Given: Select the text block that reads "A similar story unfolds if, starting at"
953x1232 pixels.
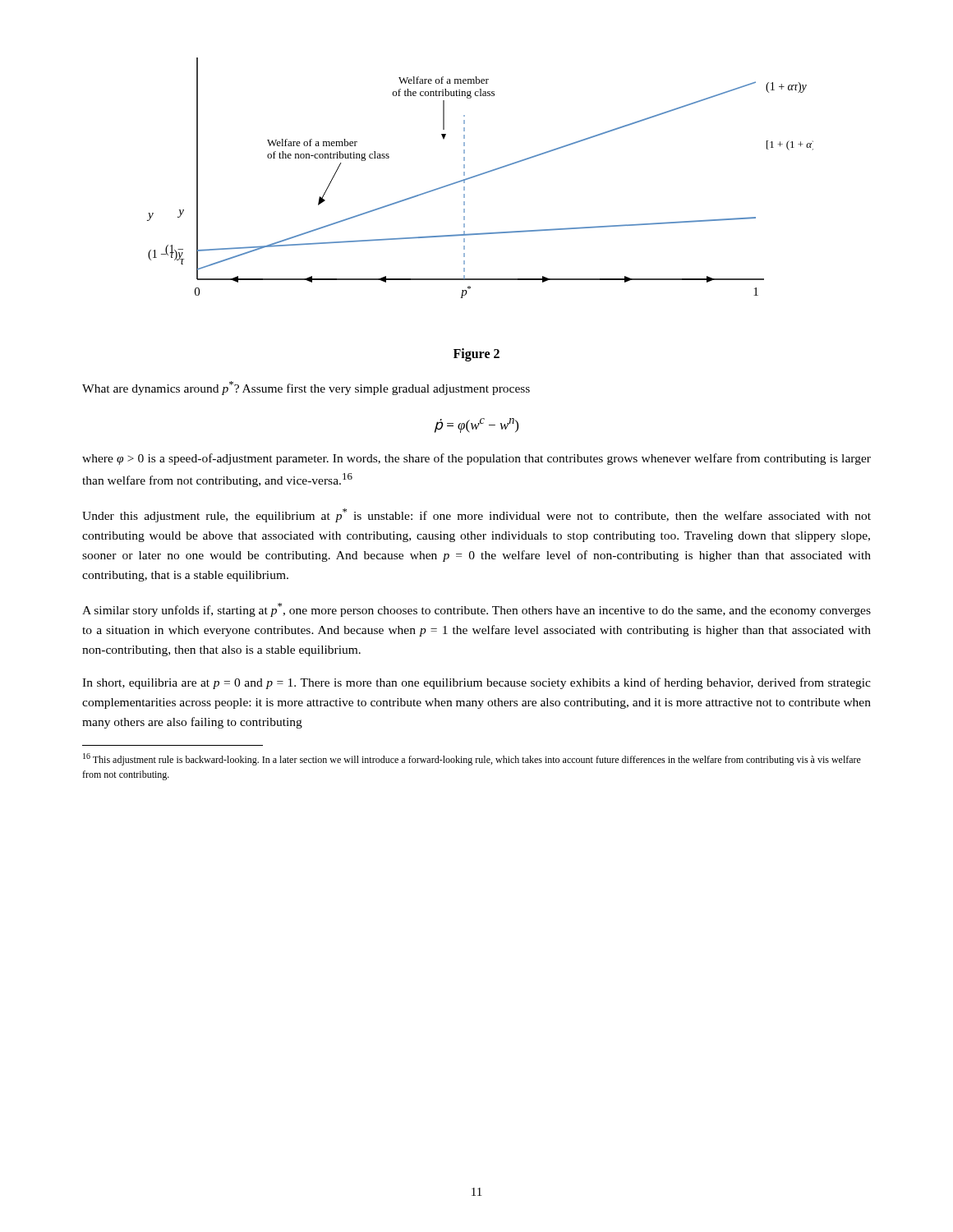Looking at the screenshot, I should tap(476, 628).
